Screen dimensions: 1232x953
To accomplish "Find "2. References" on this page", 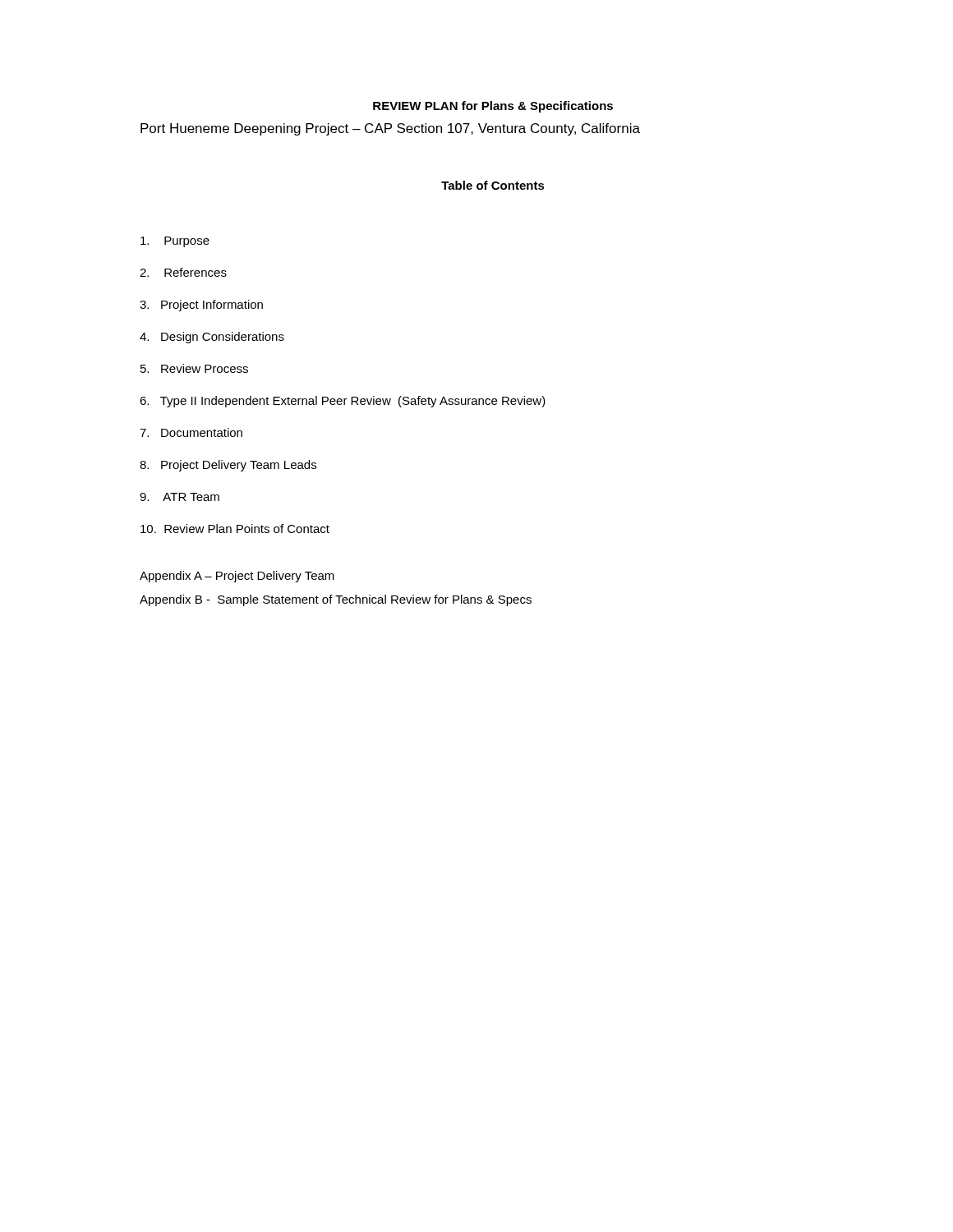I will 183,272.
